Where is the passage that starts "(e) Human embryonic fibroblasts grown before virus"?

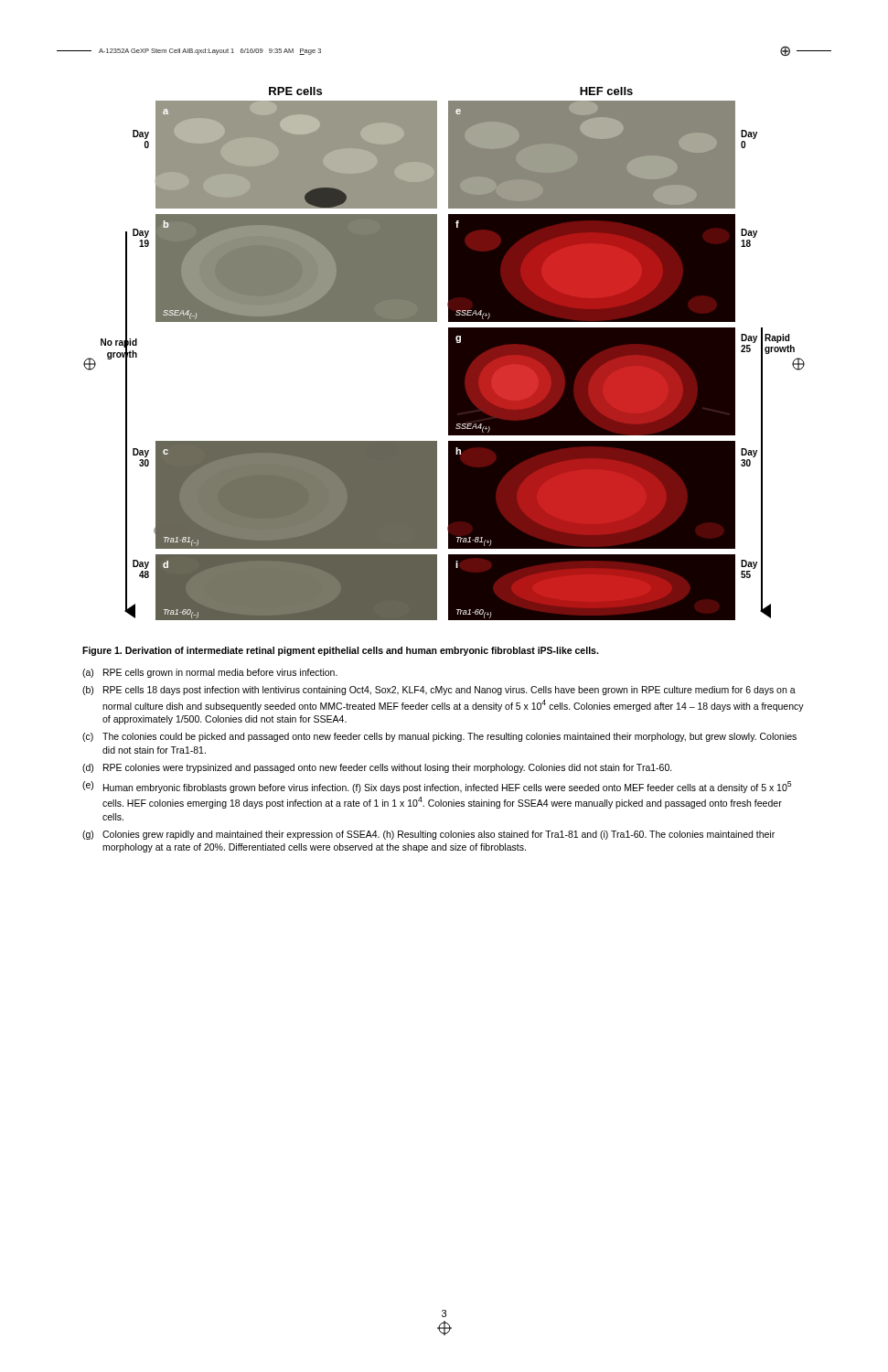(444, 801)
